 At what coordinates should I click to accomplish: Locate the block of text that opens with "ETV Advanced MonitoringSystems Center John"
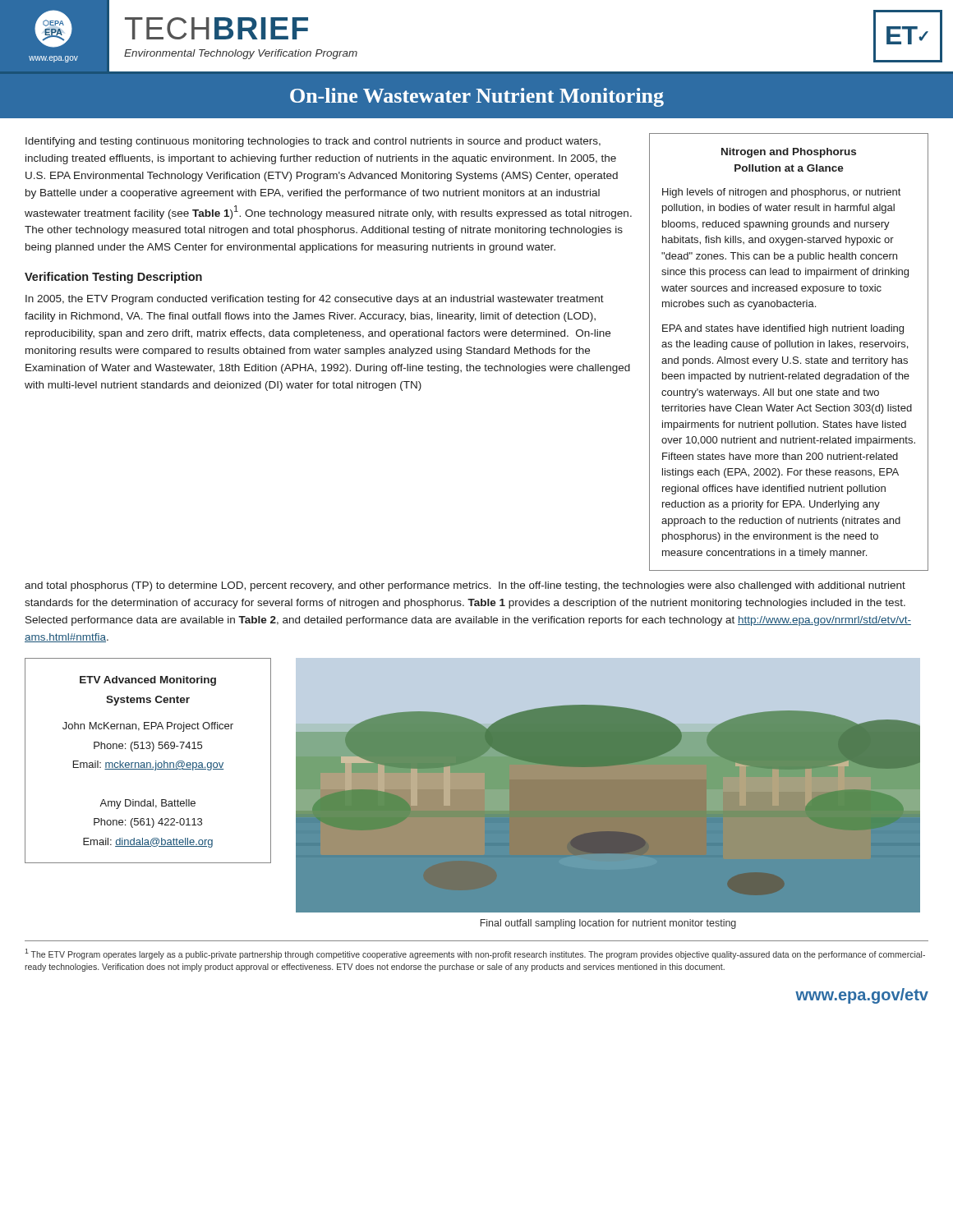coord(148,760)
